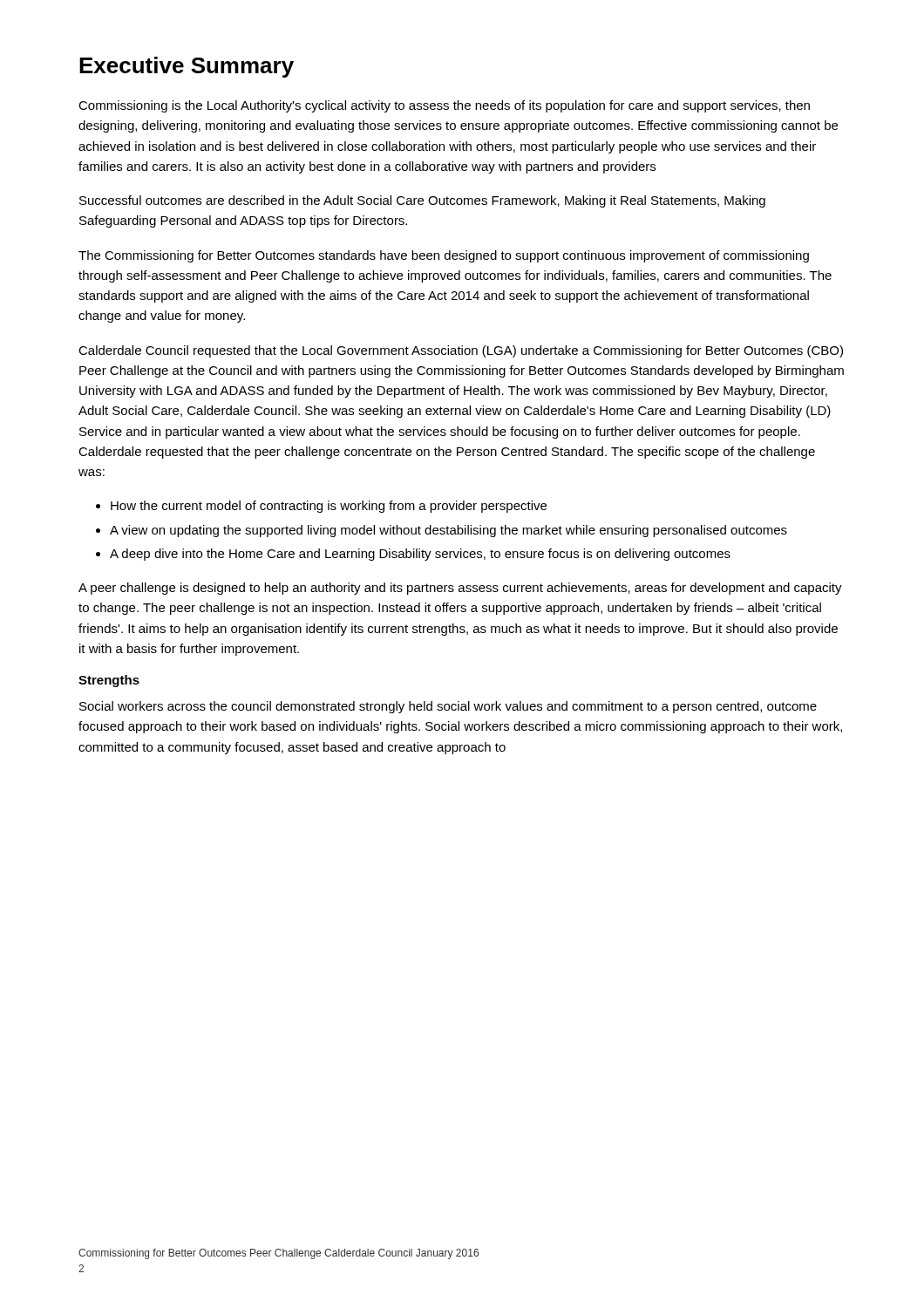The width and height of the screenshot is (924, 1308).
Task: Find the list item that says "A view on updating the supported living"
Action: click(x=449, y=529)
